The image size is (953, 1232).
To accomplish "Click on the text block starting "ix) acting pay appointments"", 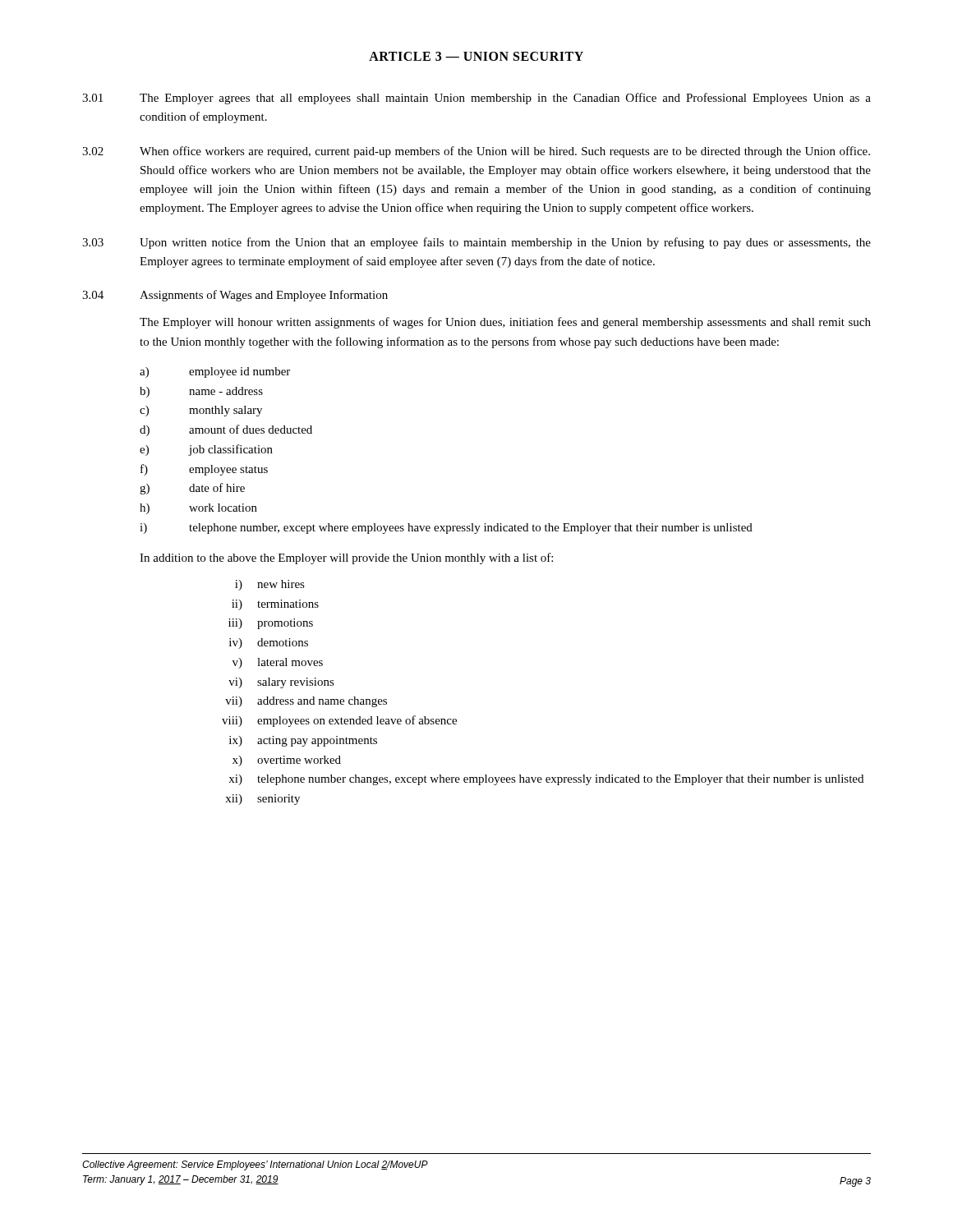I will pos(303,741).
